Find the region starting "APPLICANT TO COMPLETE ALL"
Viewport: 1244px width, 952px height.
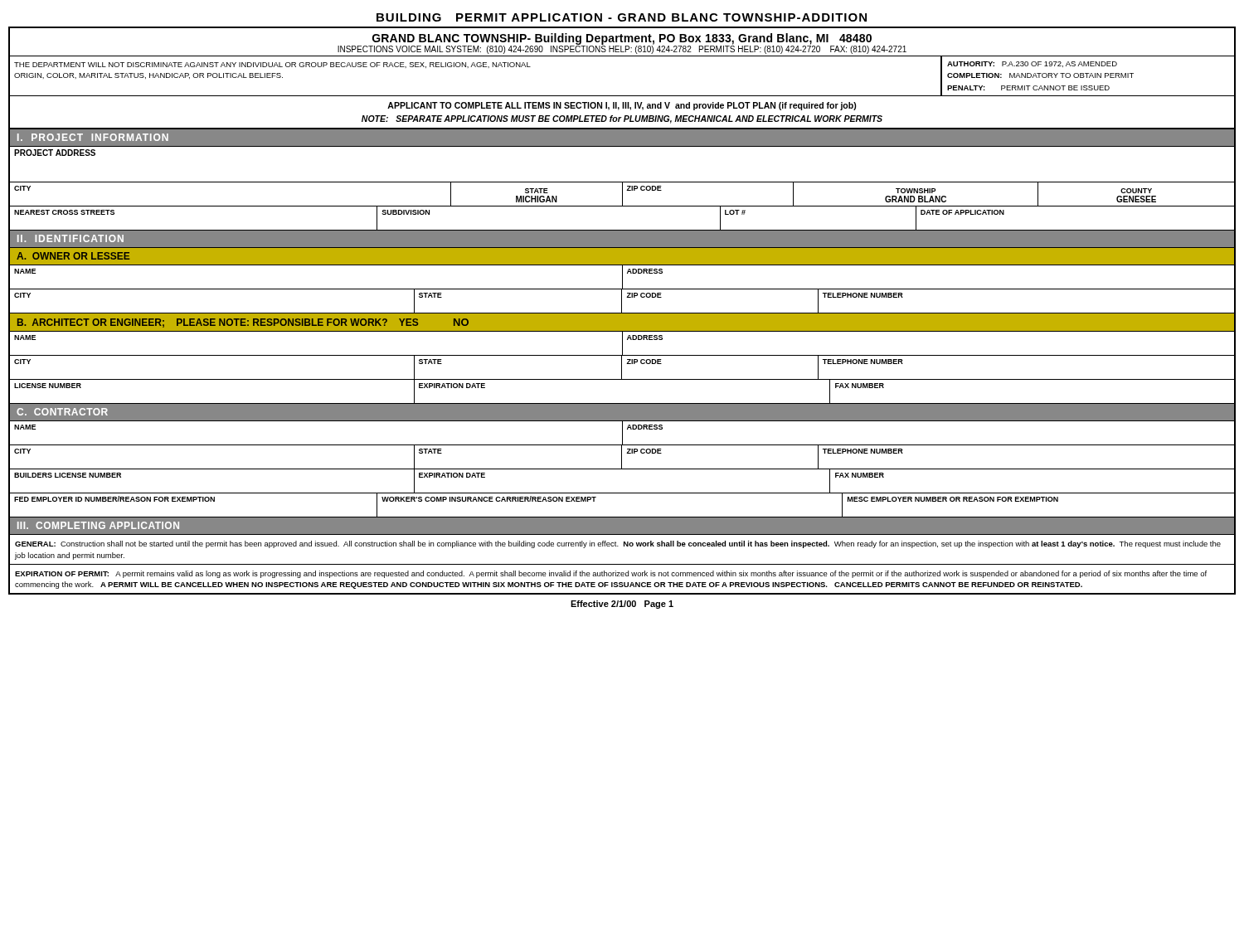tap(622, 112)
